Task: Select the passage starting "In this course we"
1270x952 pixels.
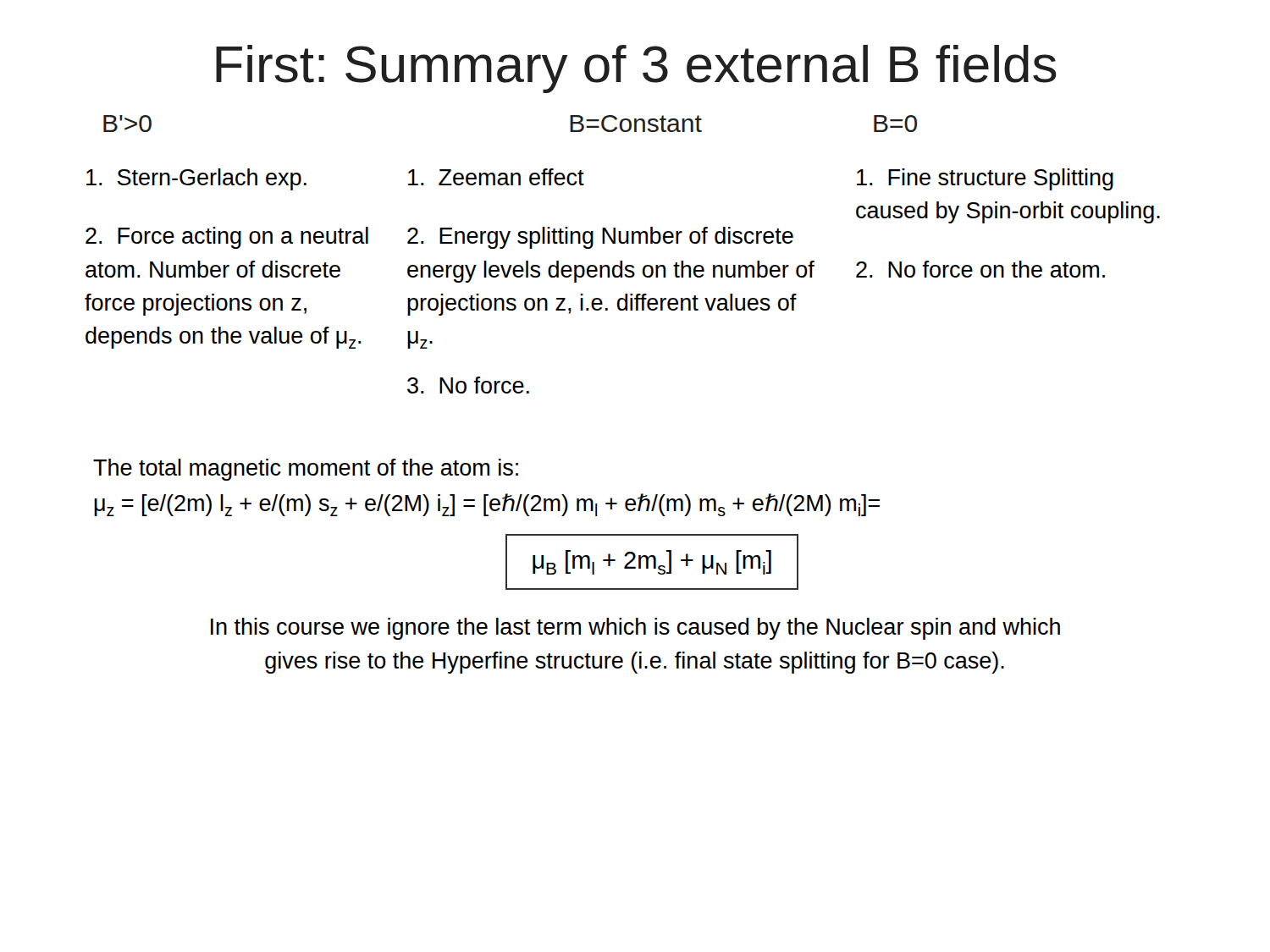Action: click(635, 644)
